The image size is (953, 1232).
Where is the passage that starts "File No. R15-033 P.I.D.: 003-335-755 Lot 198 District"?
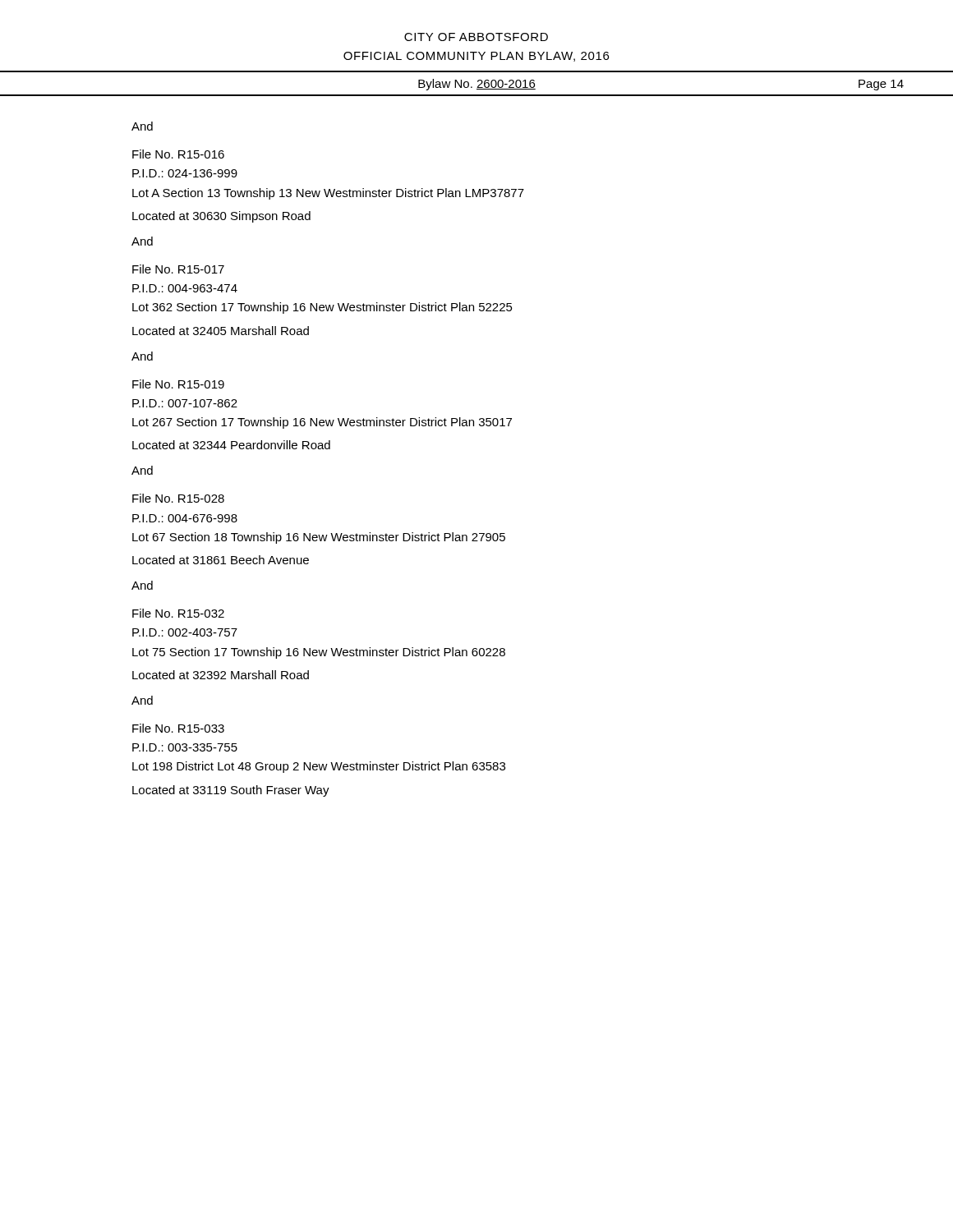pyautogui.click(x=178, y=728)
